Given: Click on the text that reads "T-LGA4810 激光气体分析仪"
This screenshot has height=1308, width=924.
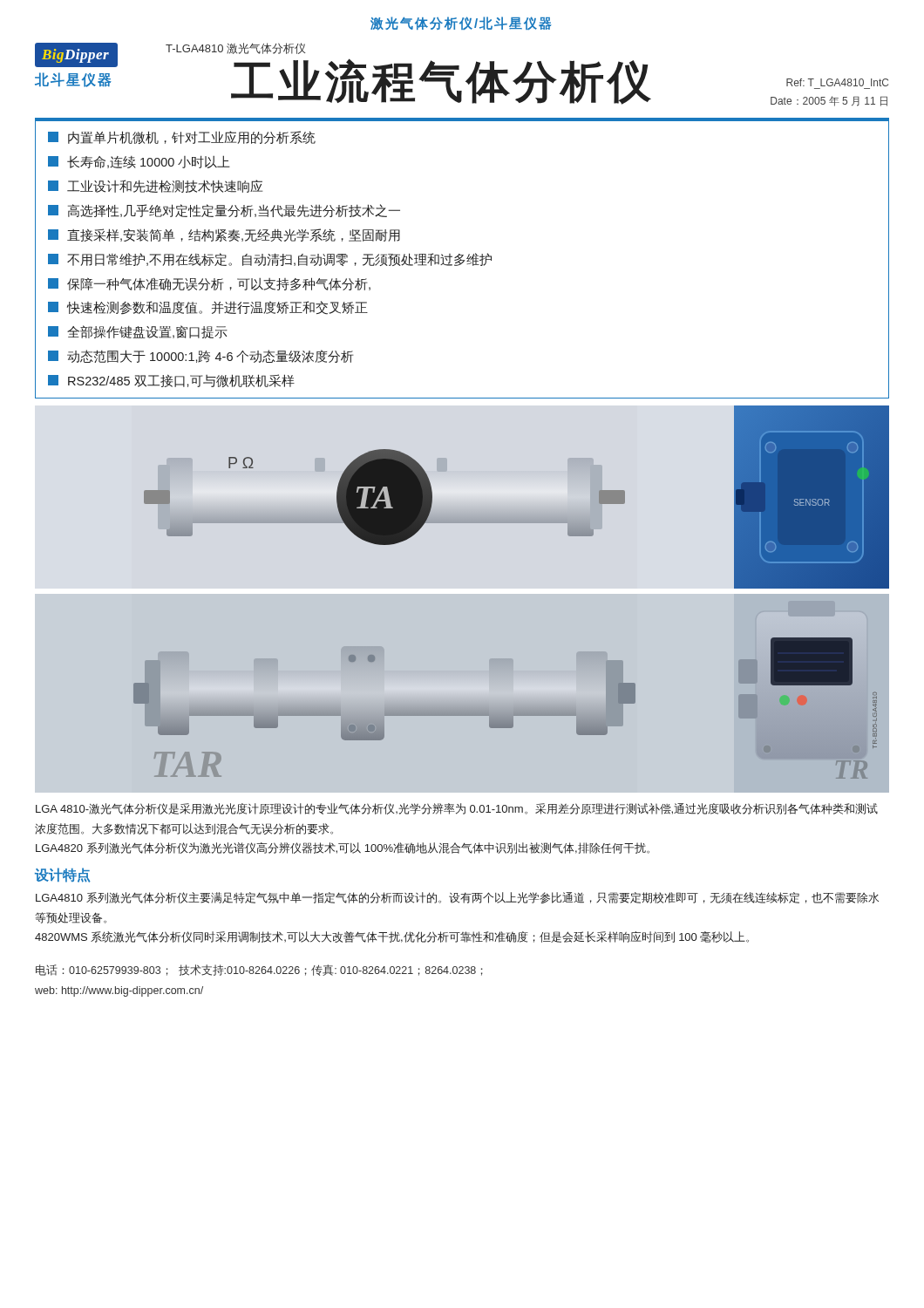Looking at the screenshot, I should pos(236,48).
